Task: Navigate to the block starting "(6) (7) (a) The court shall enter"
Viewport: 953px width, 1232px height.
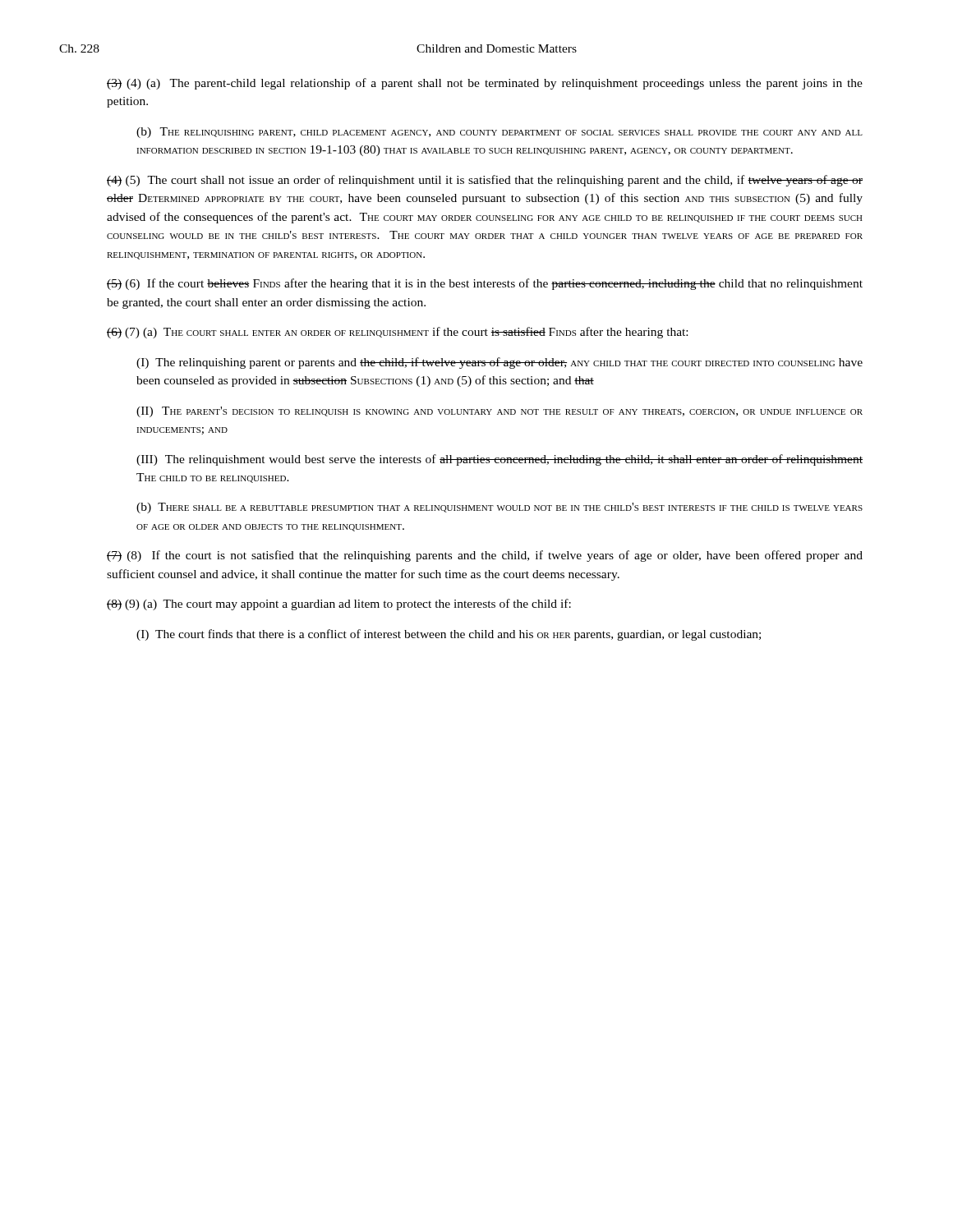Action: (398, 332)
